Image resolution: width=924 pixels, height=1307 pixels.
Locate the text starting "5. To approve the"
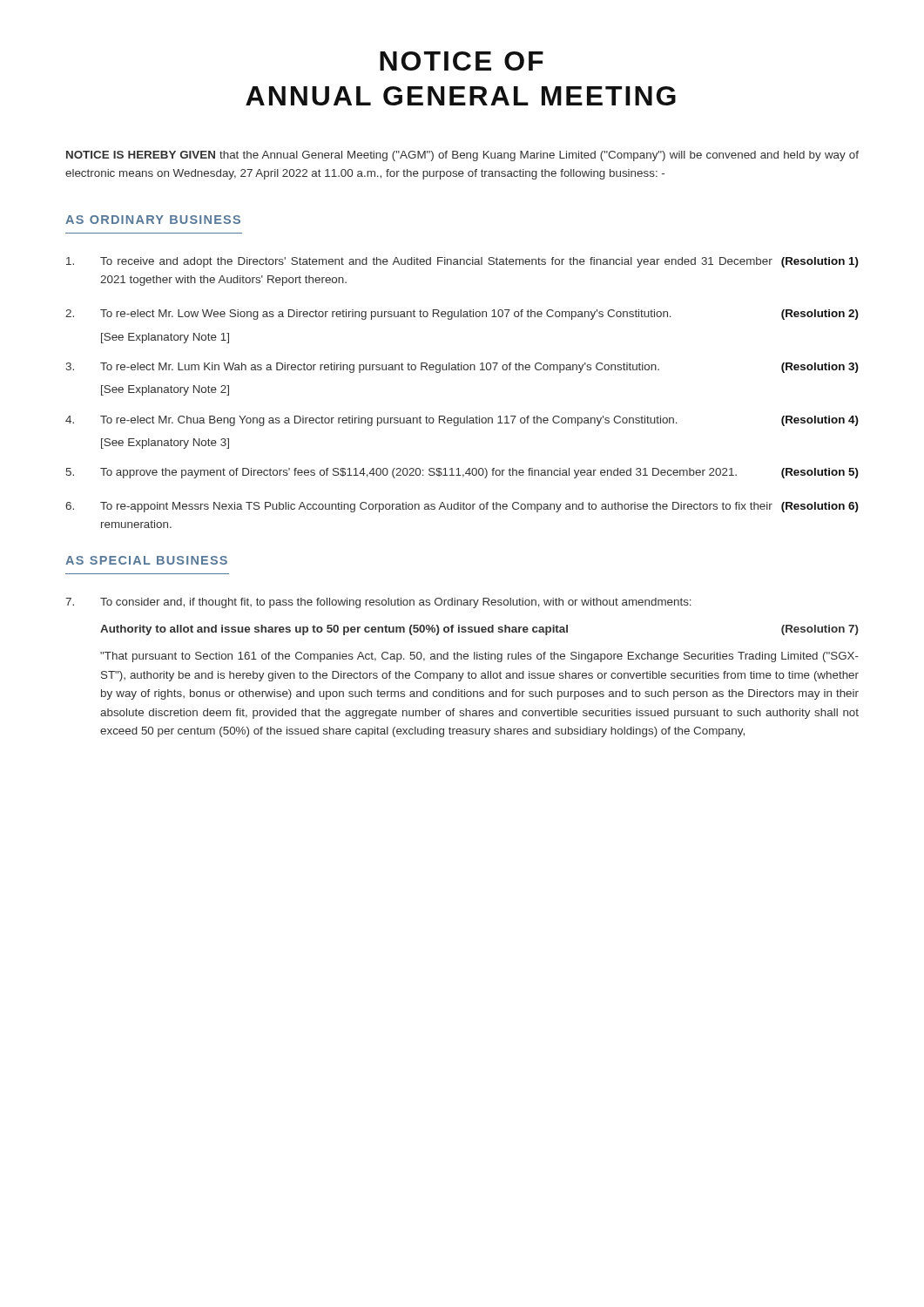tap(462, 473)
